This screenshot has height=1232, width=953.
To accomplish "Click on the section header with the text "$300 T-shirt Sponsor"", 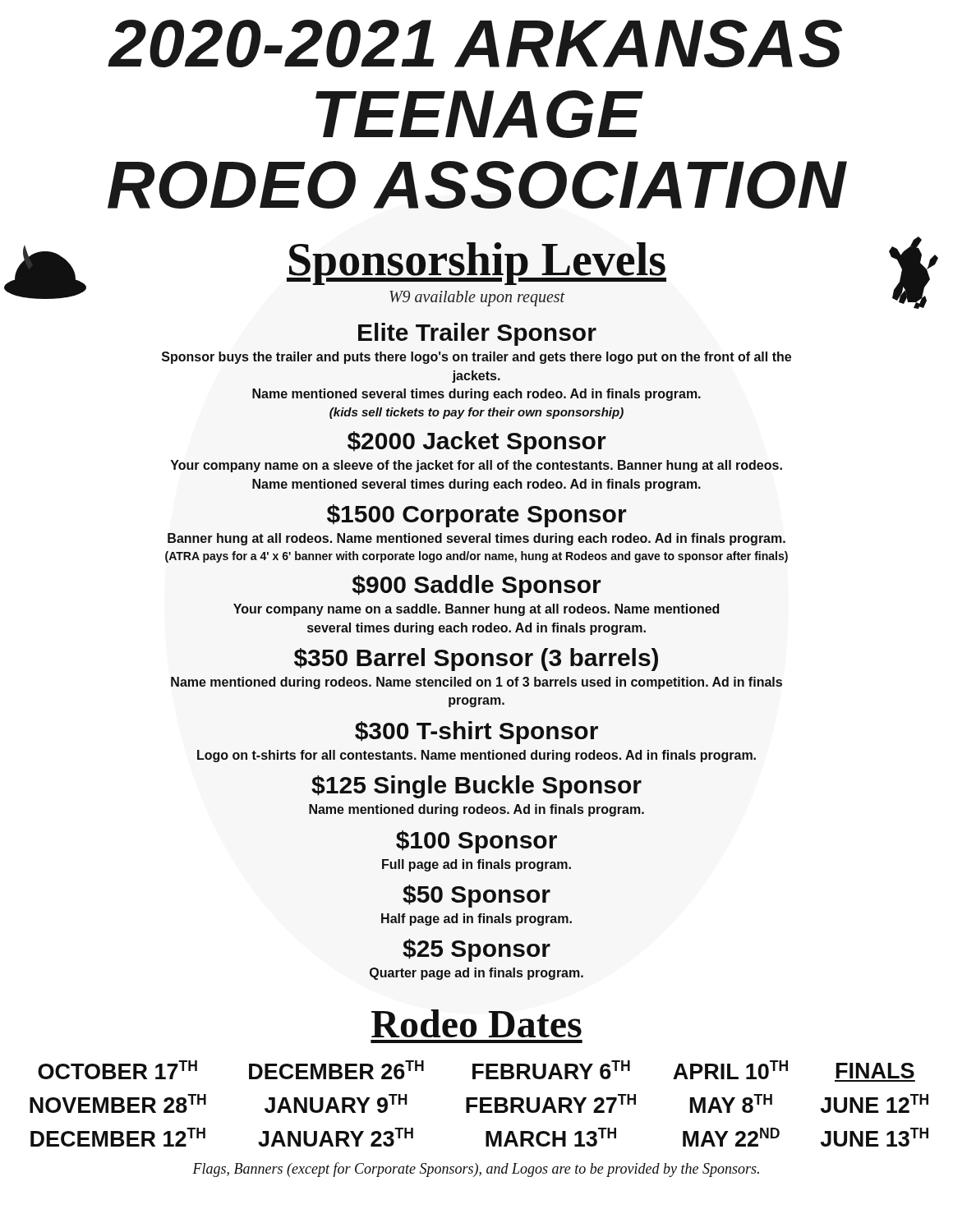I will [x=476, y=730].
